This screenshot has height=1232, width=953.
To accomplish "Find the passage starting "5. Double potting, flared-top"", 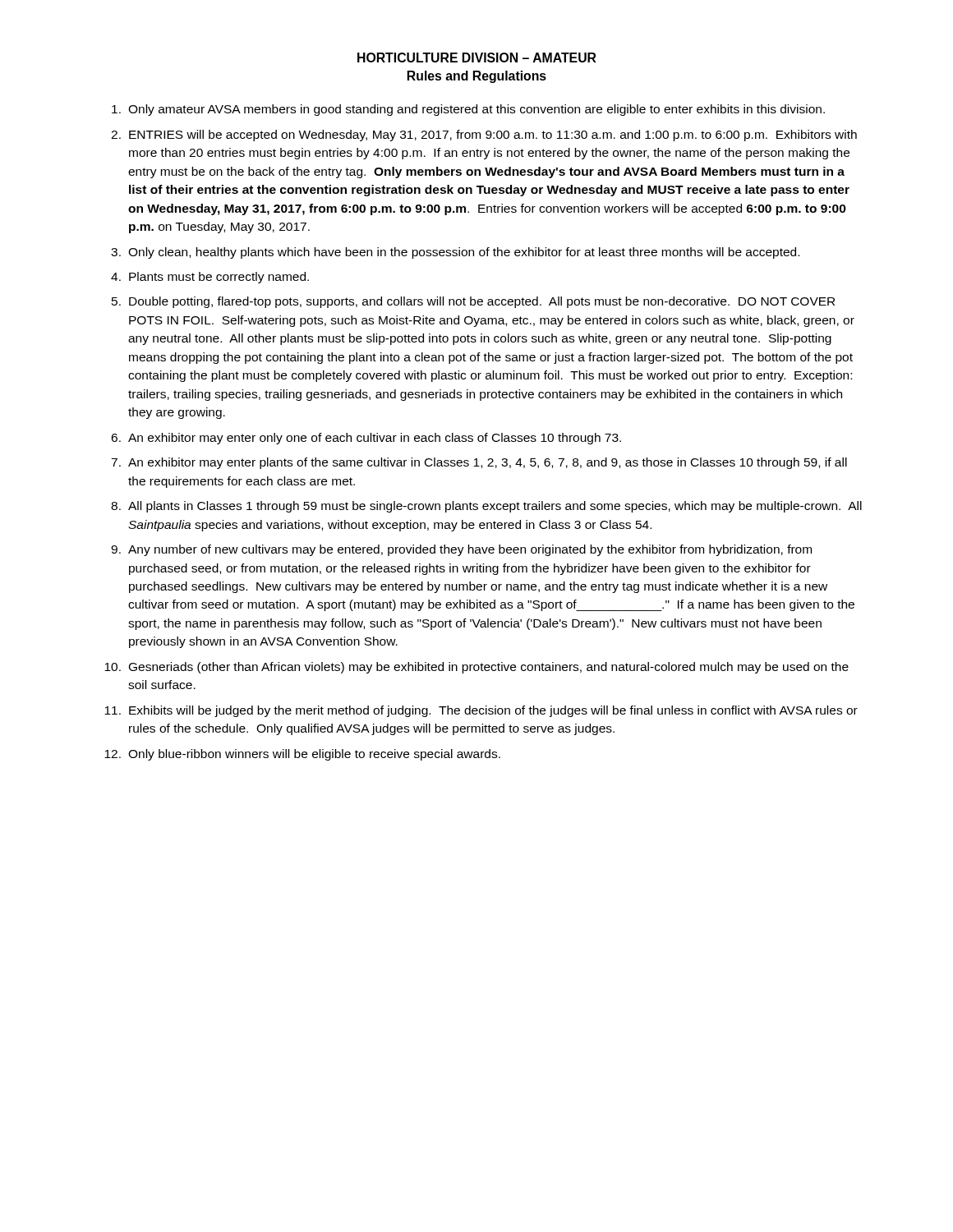I will 476,357.
